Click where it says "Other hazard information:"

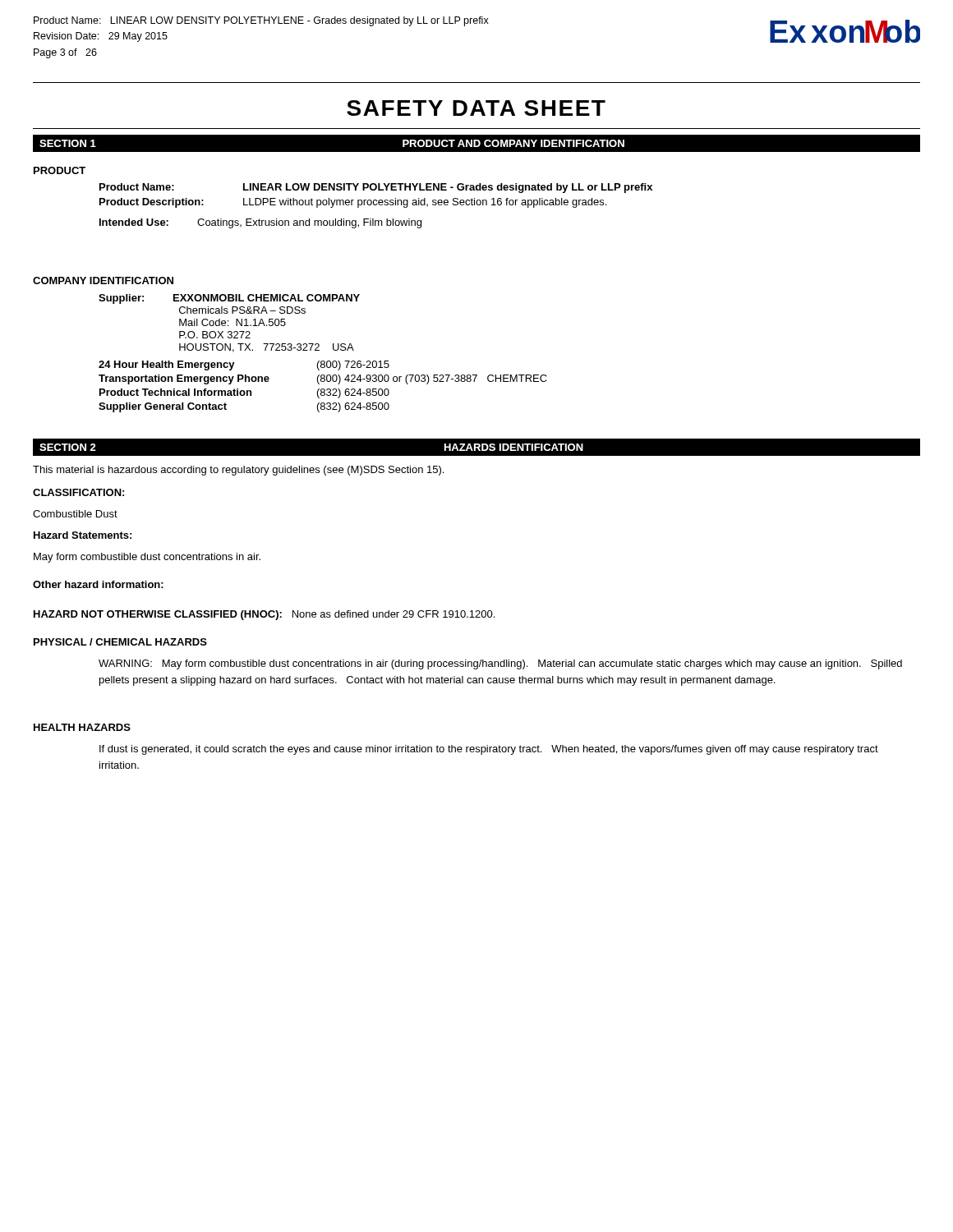tap(98, 584)
